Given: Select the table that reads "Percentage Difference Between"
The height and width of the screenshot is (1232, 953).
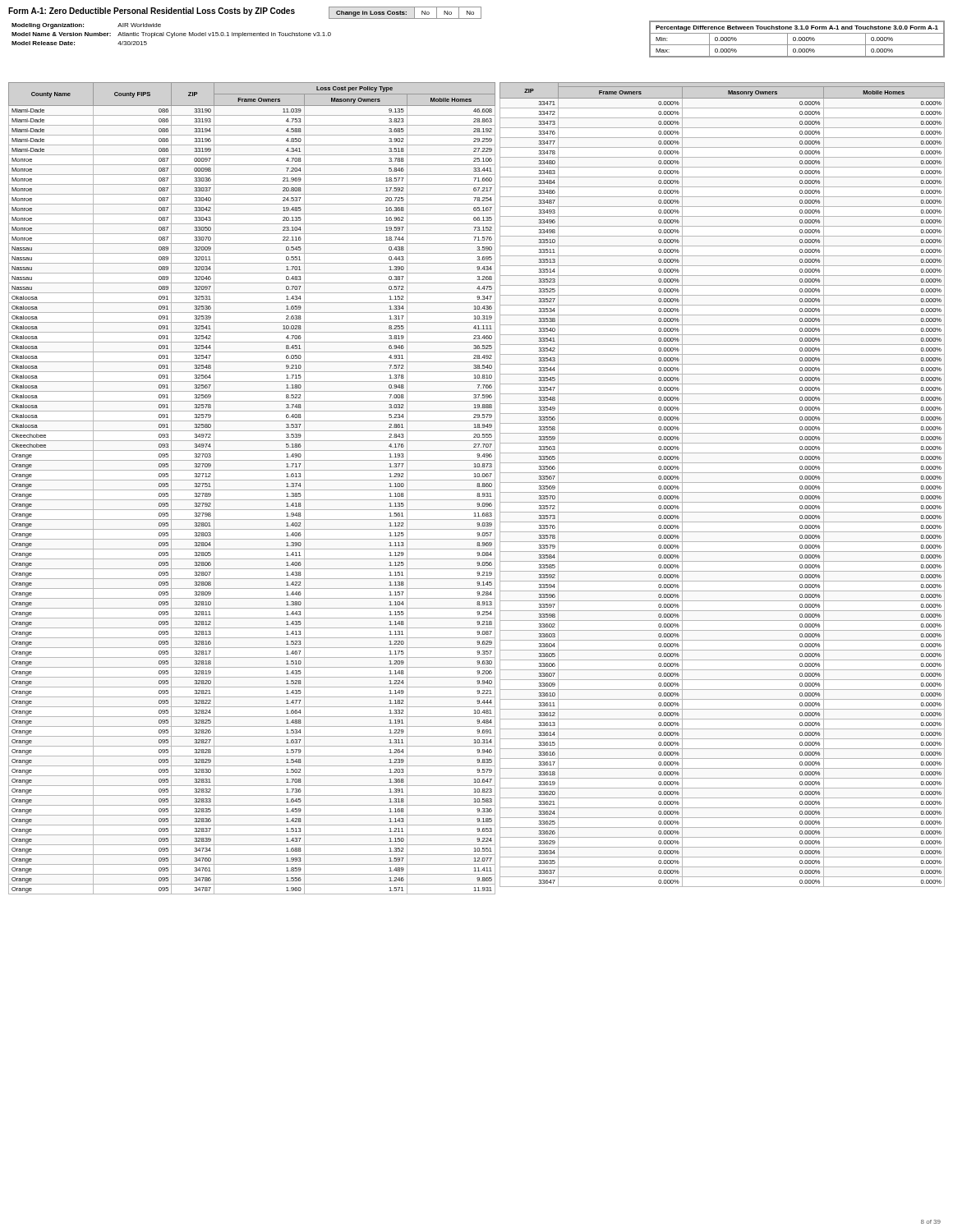Looking at the screenshot, I should tap(797, 39).
